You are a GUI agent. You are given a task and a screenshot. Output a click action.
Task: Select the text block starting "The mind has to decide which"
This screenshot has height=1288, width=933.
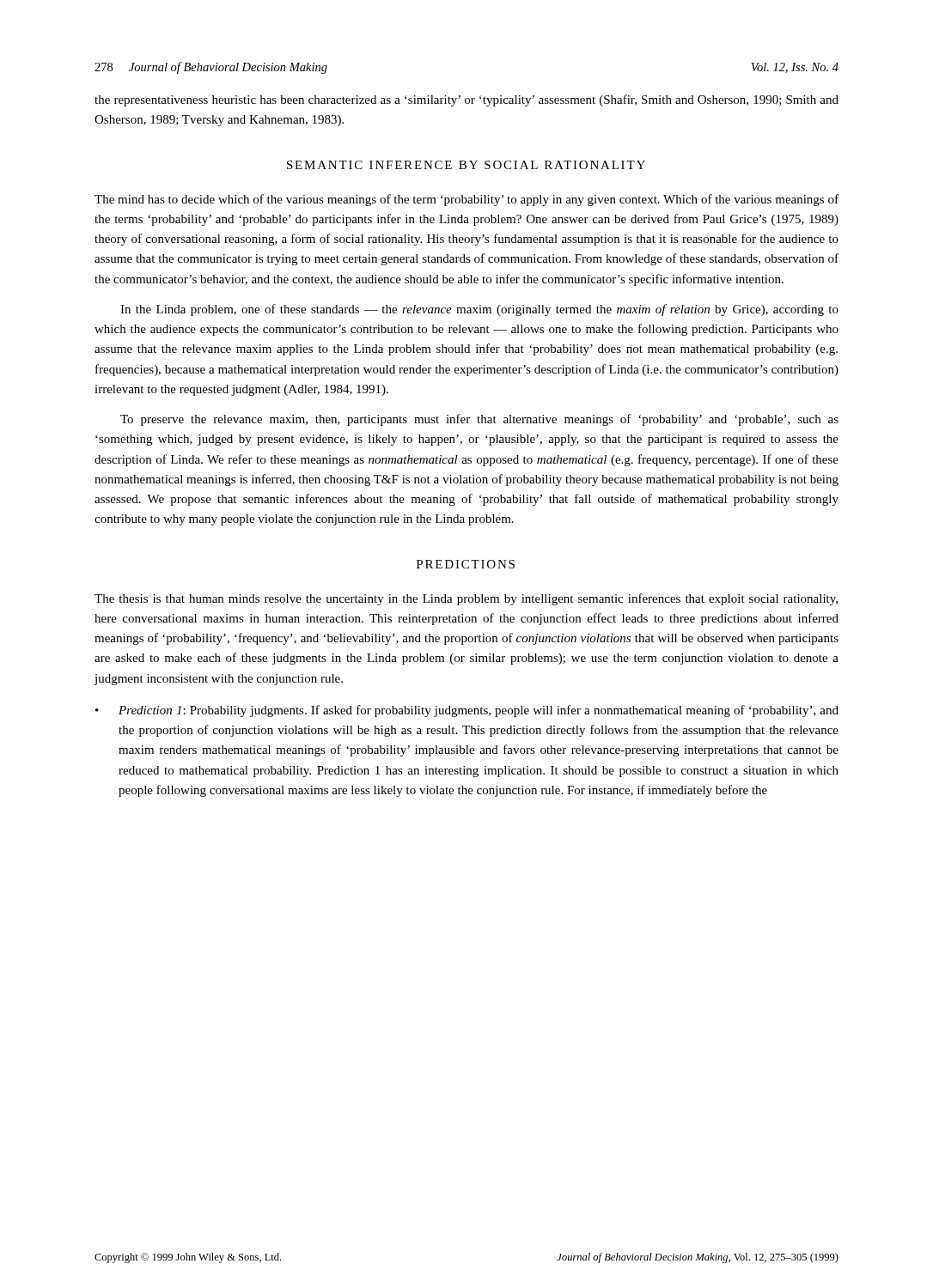point(466,239)
